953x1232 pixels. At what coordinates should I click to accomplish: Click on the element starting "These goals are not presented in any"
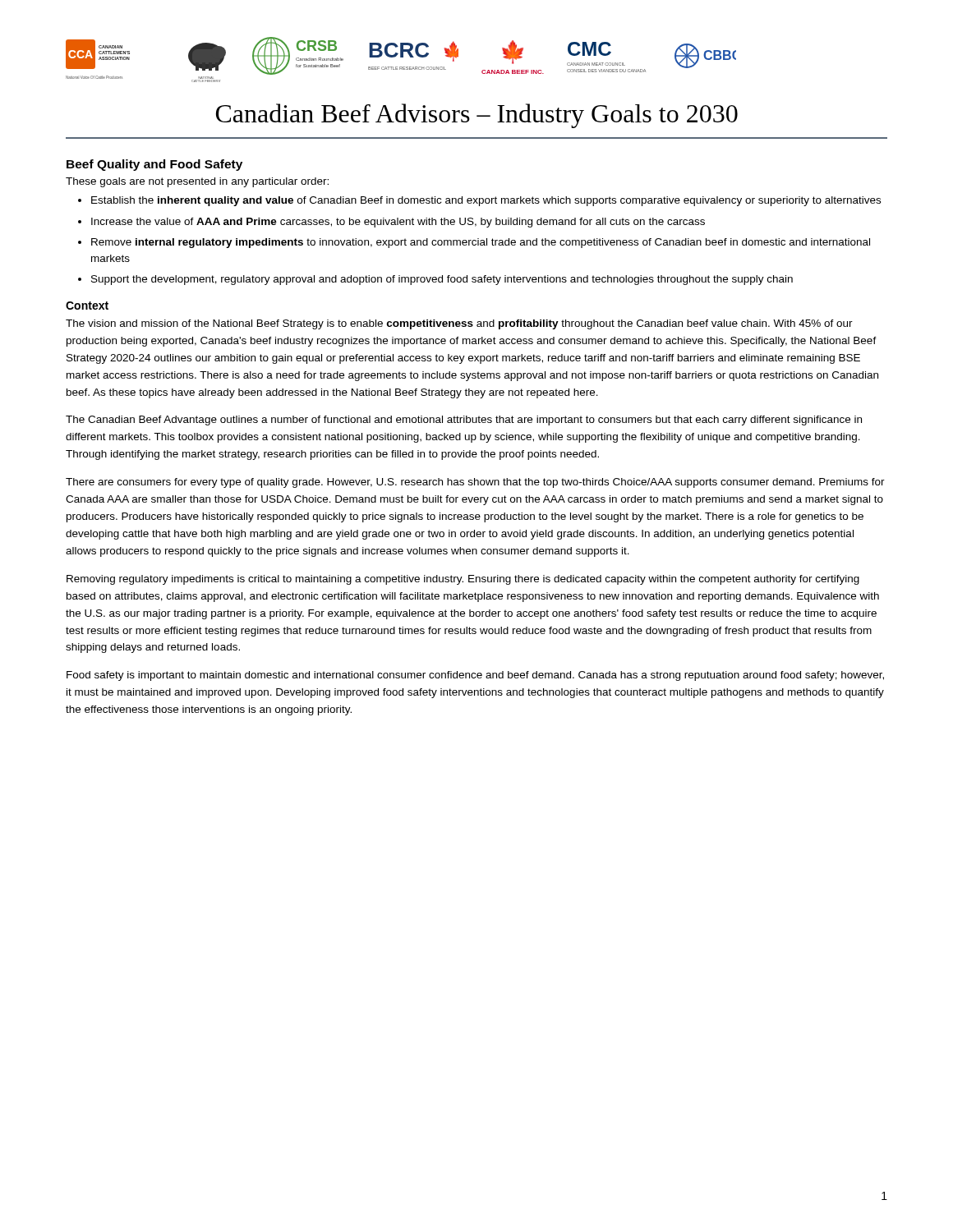tap(197, 182)
